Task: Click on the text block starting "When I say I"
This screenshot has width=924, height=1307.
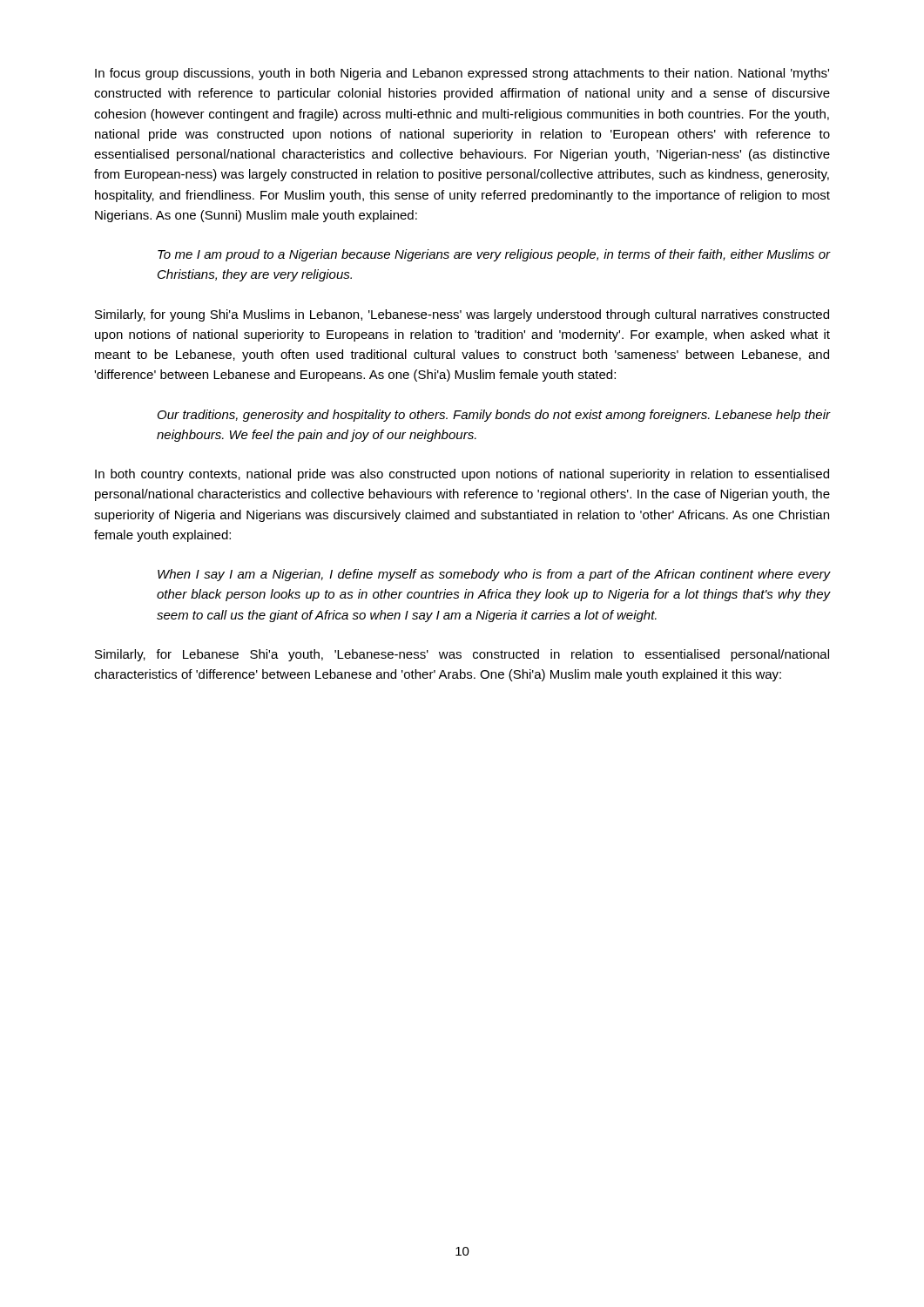Action: pyautogui.click(x=493, y=594)
